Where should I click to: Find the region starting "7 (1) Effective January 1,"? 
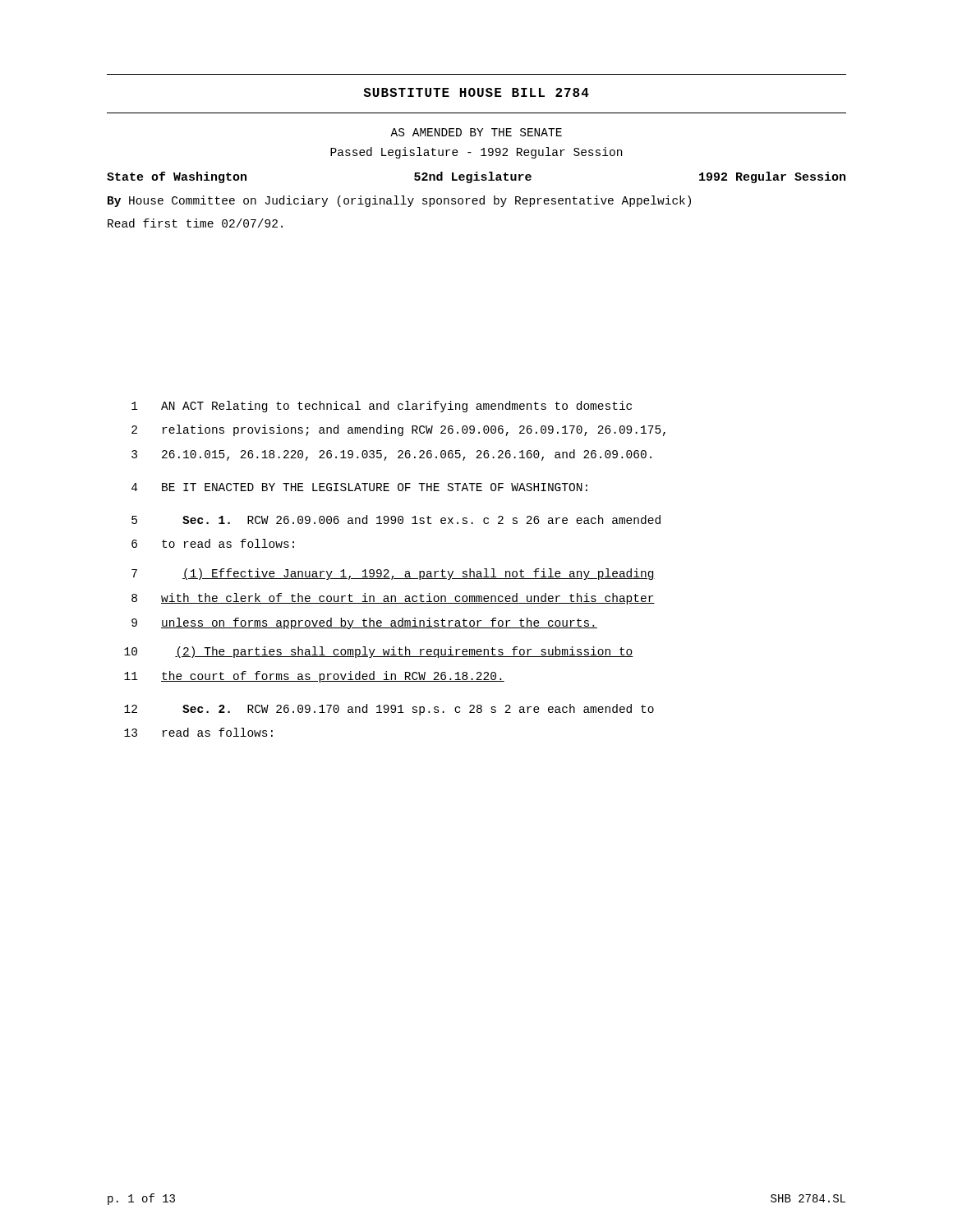tap(476, 575)
